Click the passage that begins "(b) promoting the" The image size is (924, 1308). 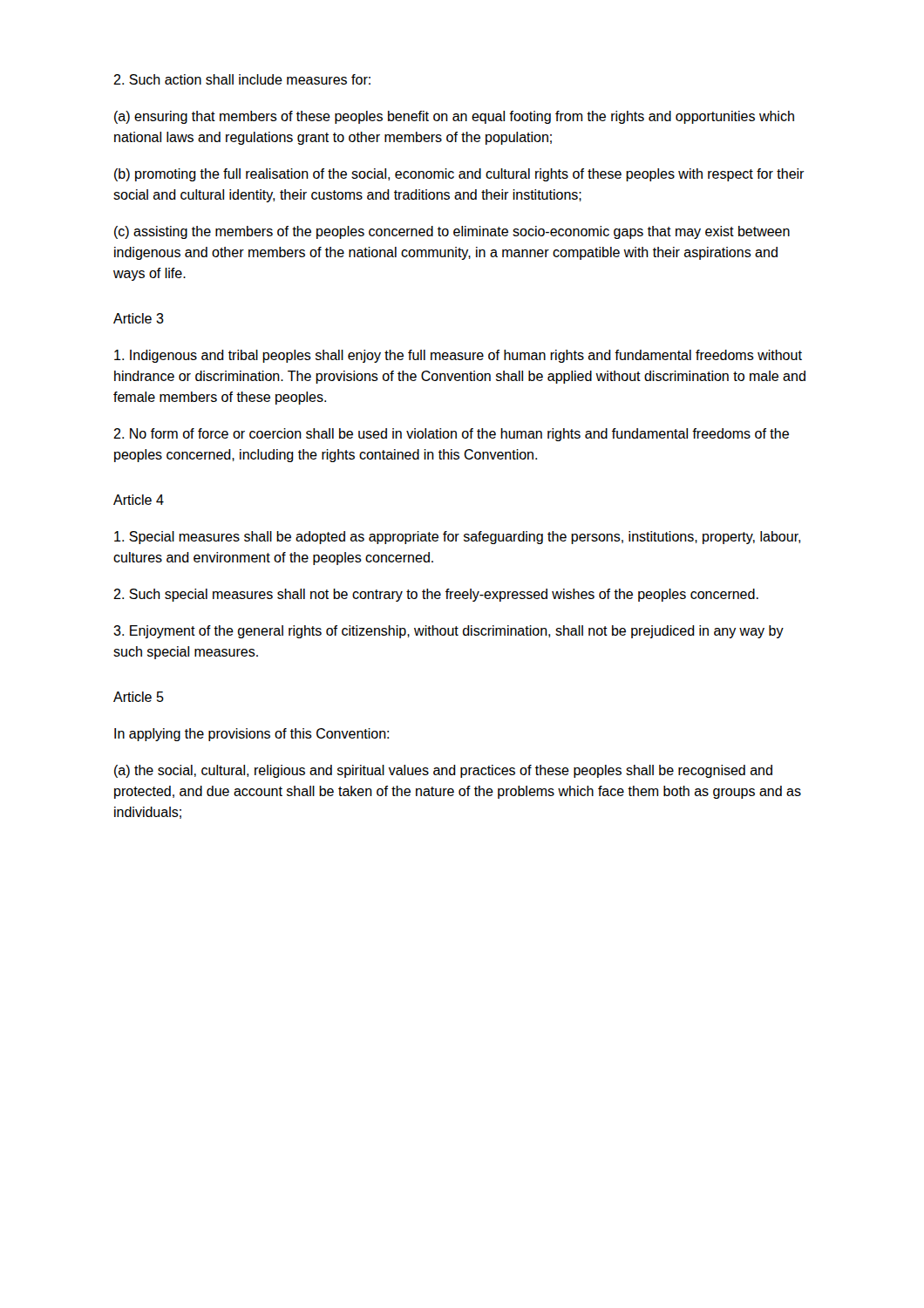point(459,184)
